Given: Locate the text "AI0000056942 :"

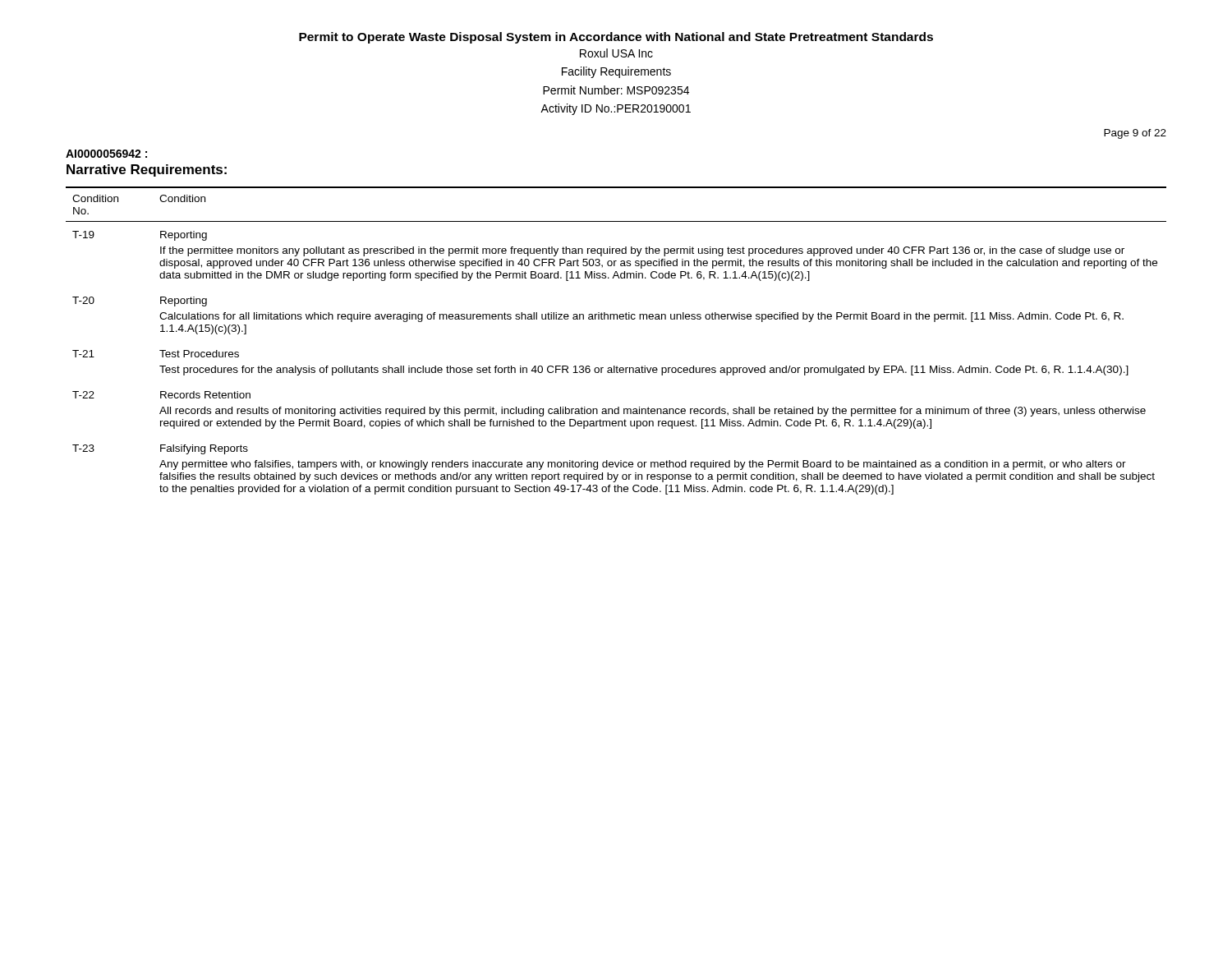Looking at the screenshot, I should click(x=107, y=153).
